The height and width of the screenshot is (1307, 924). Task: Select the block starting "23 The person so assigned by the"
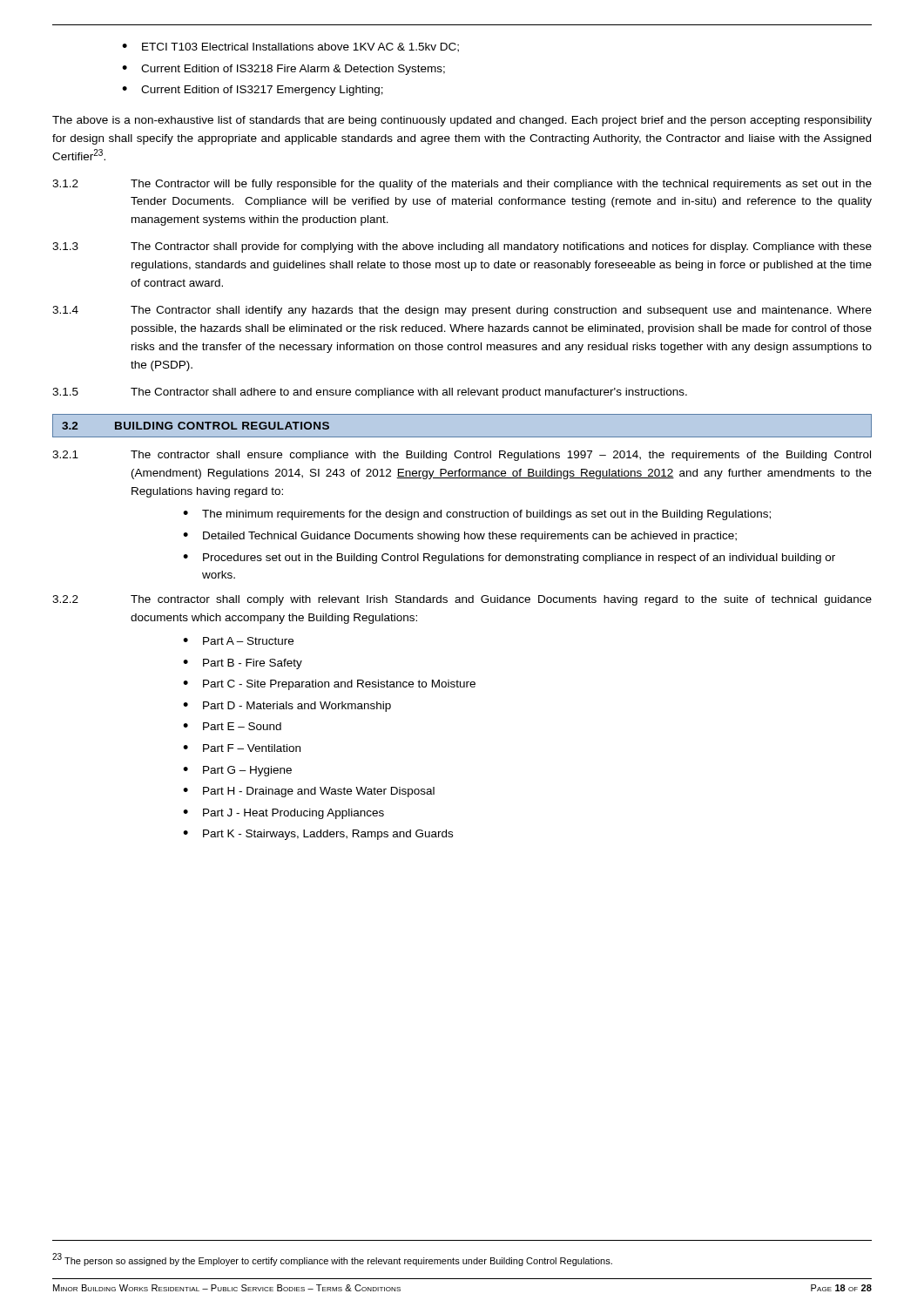(333, 1260)
